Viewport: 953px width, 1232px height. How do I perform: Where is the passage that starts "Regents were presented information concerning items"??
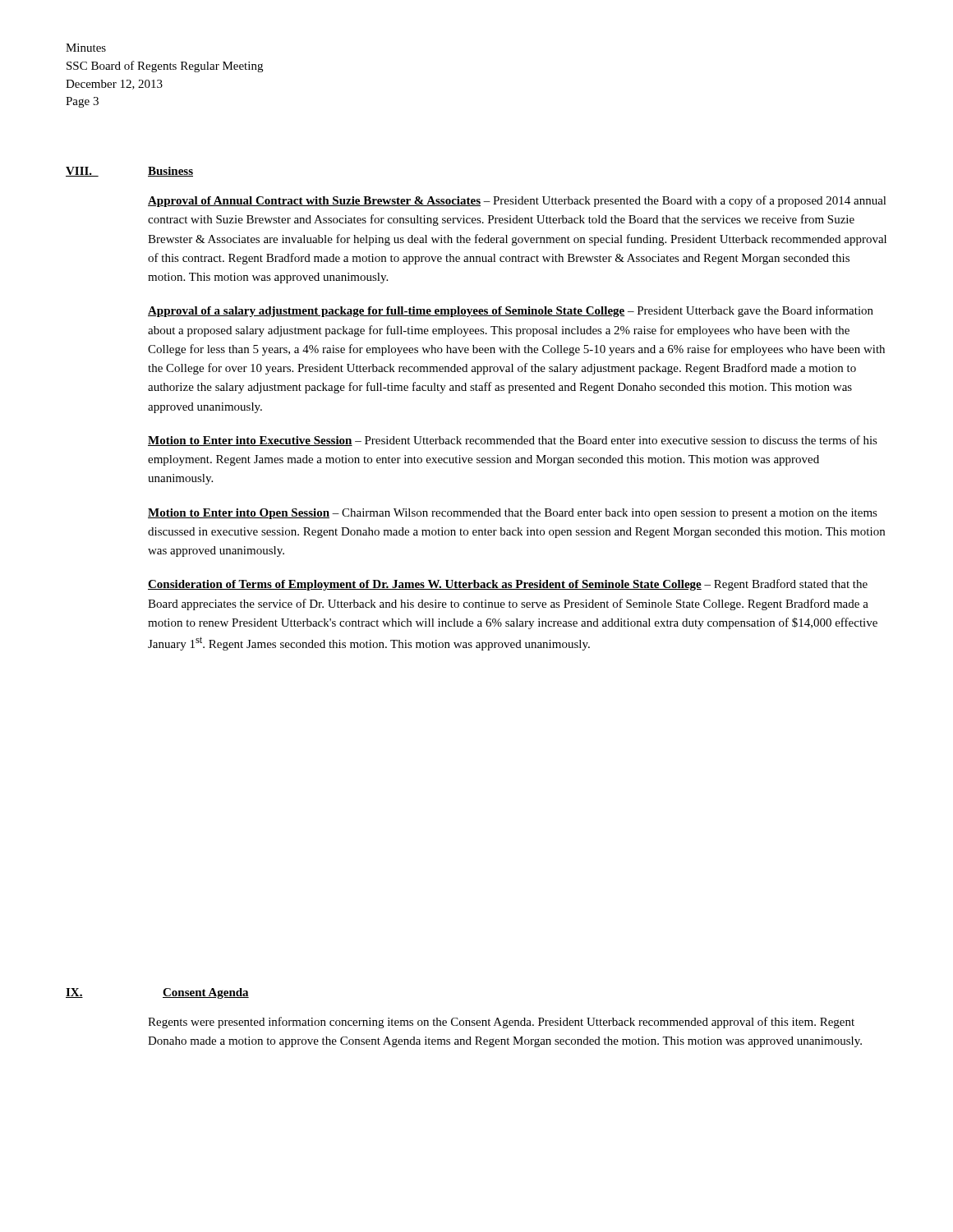[505, 1031]
